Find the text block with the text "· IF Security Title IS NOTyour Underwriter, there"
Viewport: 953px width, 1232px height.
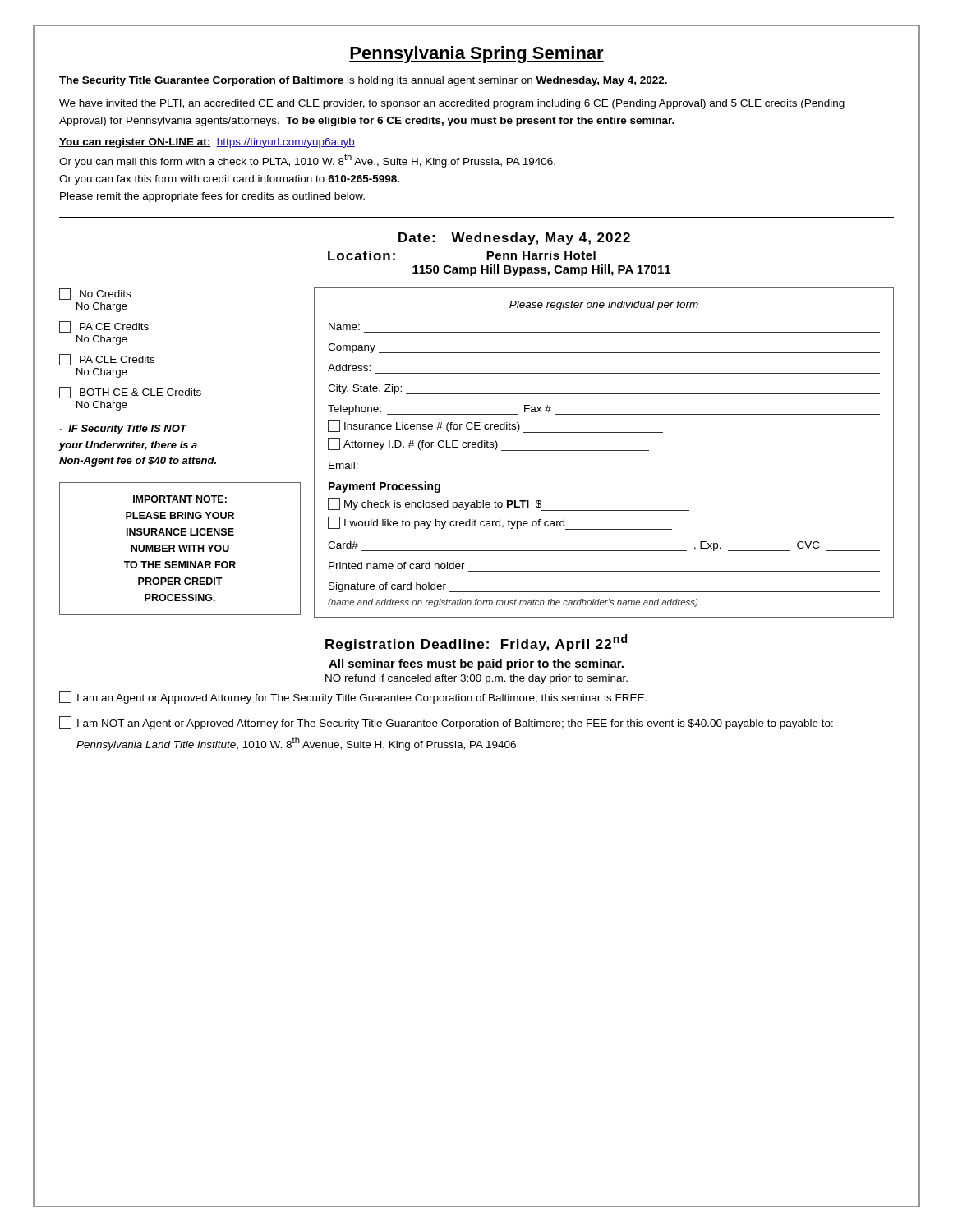[138, 444]
